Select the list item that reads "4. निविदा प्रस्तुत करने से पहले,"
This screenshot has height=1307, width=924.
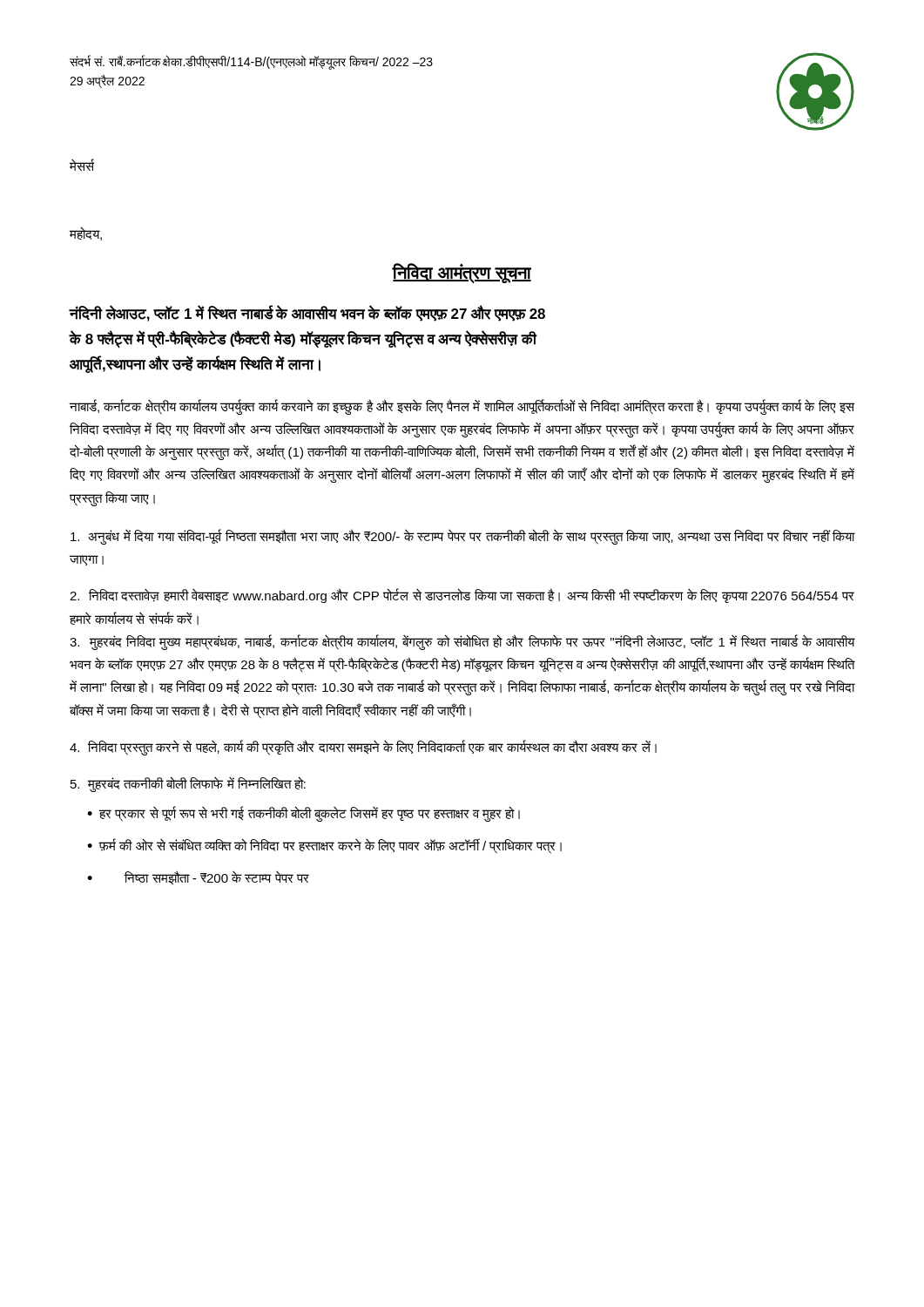pos(364,747)
